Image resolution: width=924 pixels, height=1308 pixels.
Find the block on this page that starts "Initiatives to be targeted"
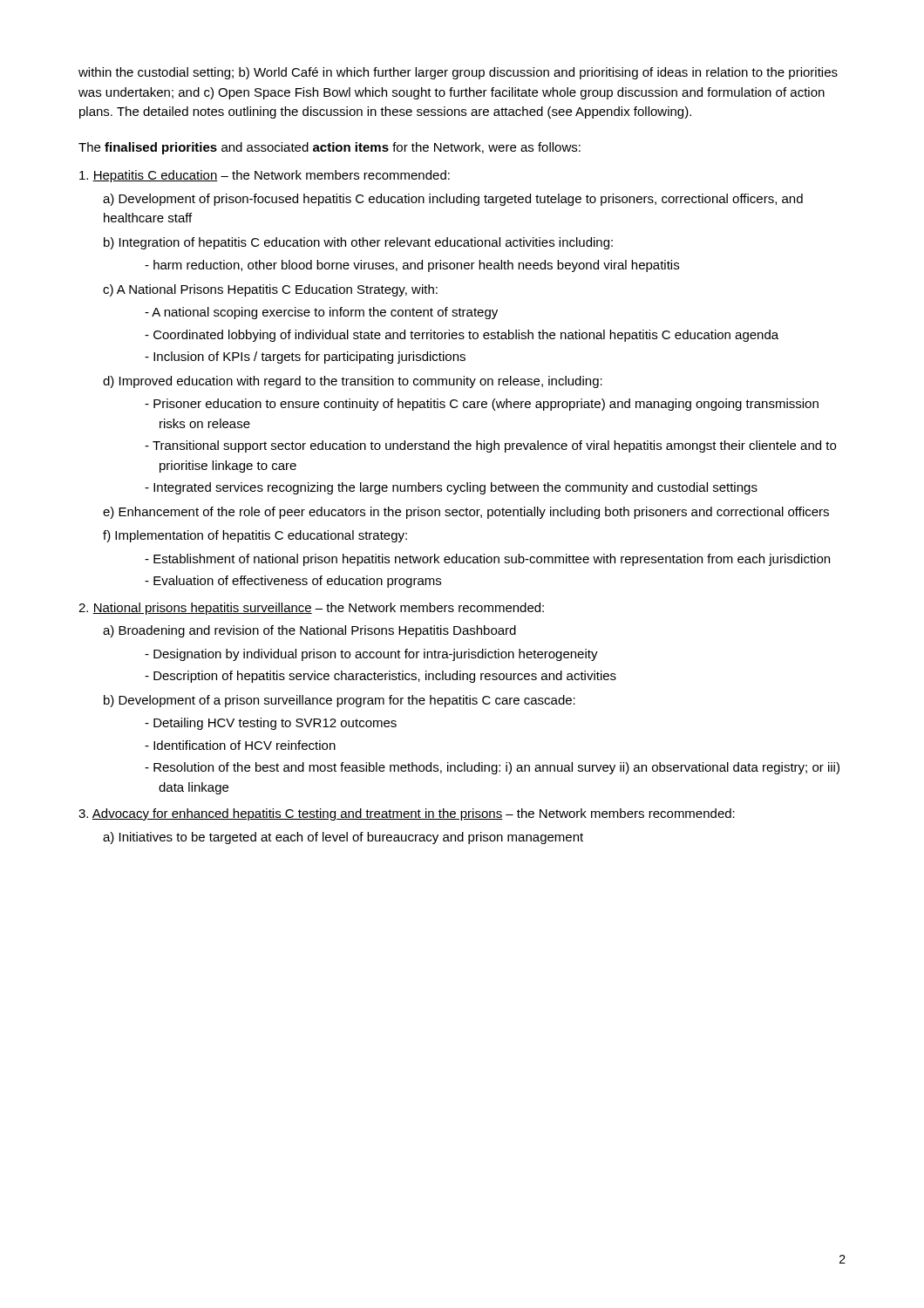[351, 836]
